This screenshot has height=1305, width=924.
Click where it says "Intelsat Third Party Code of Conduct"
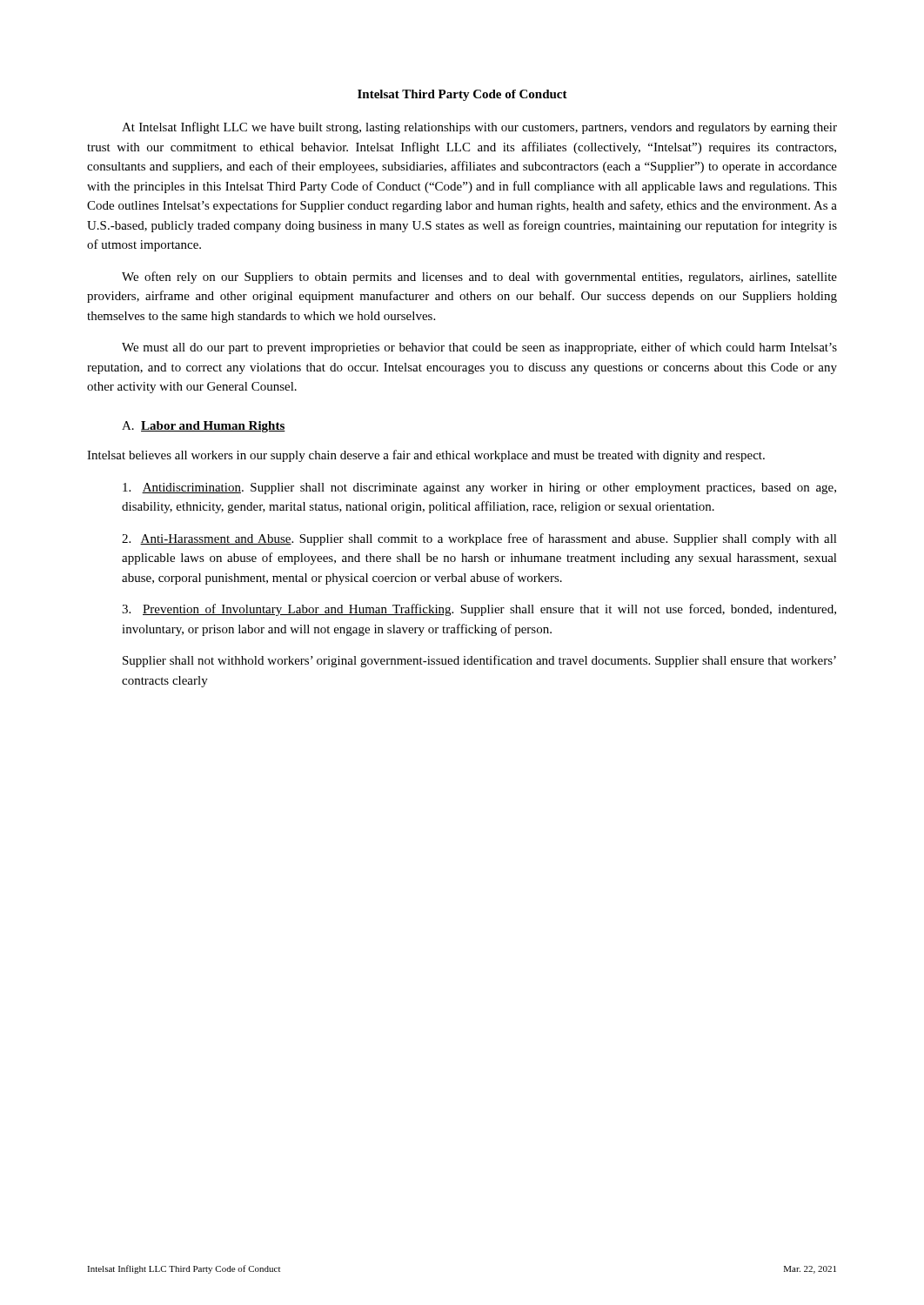[462, 94]
